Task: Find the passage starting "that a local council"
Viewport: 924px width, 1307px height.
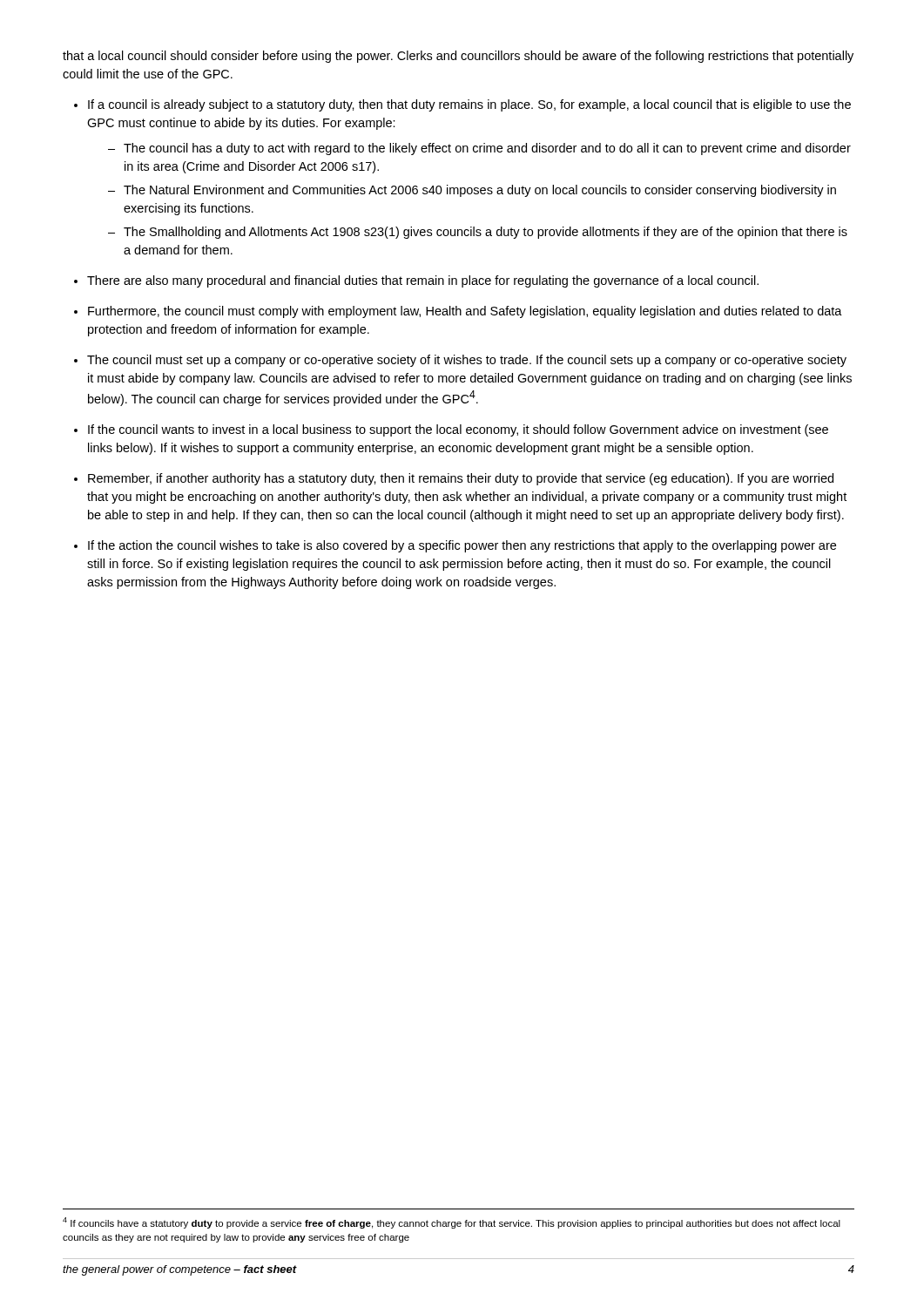Action: 458,65
